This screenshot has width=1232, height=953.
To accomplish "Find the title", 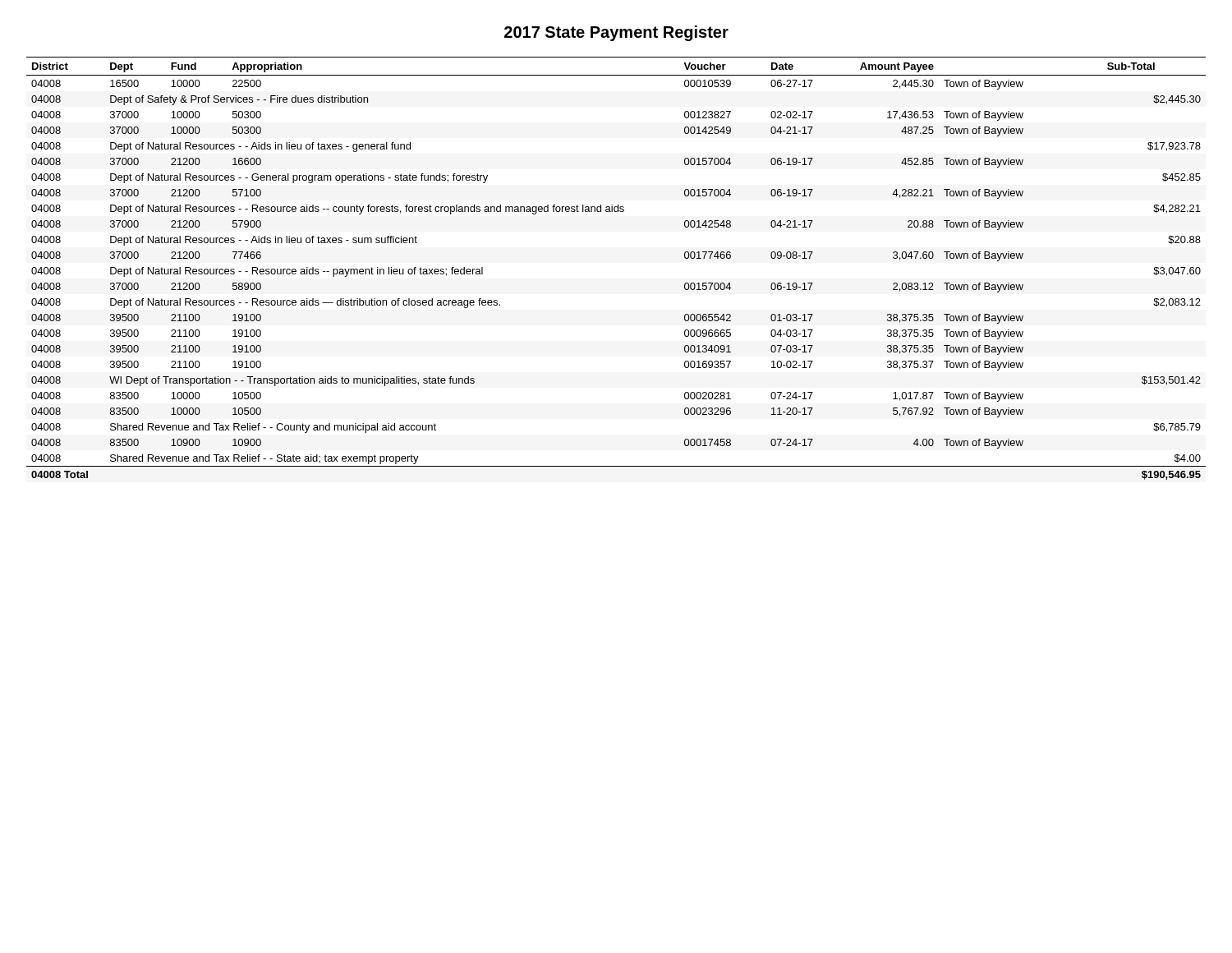I will (x=616, y=32).
